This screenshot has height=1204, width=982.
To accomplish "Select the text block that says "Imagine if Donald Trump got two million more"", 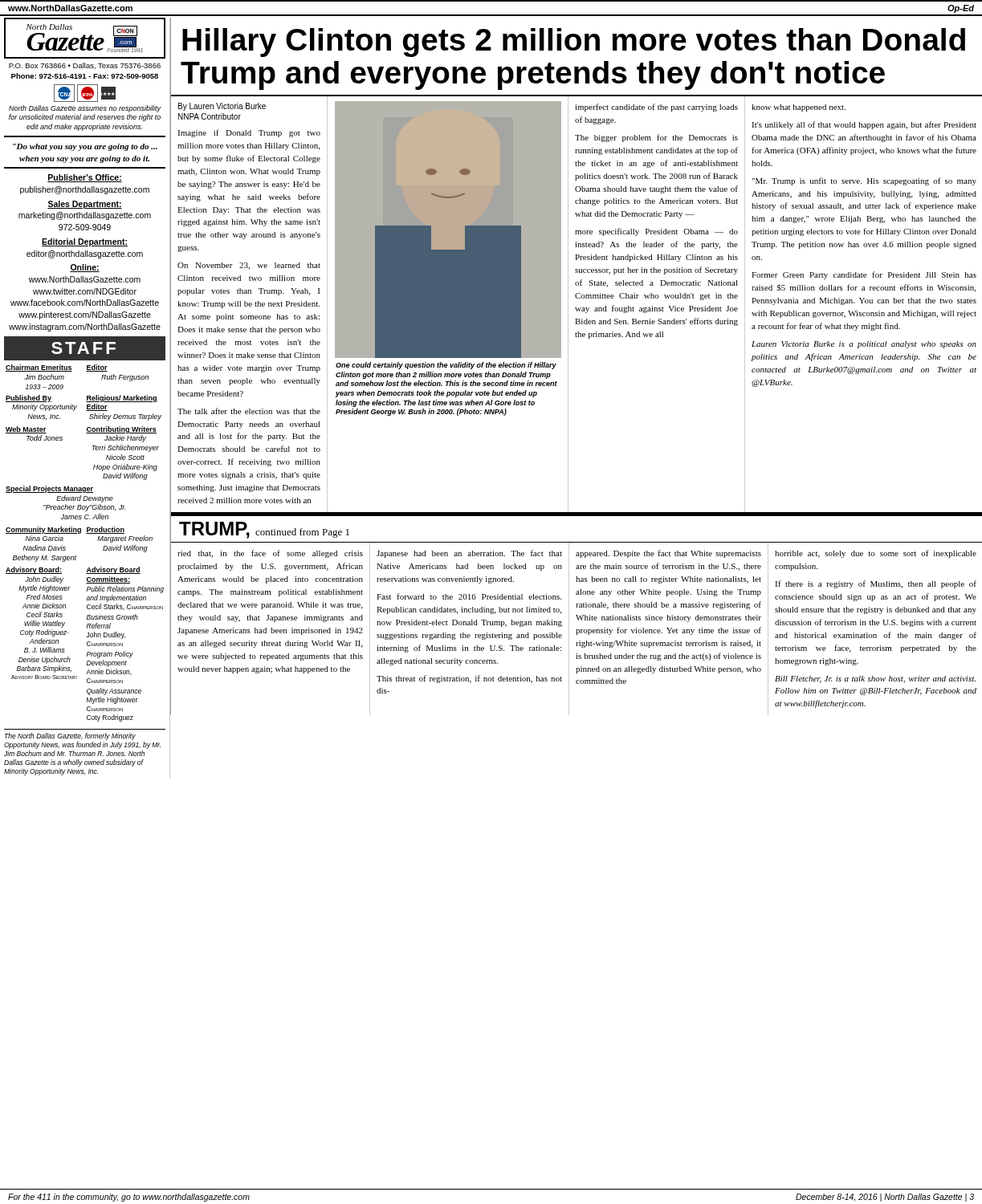I will click(x=249, y=317).
